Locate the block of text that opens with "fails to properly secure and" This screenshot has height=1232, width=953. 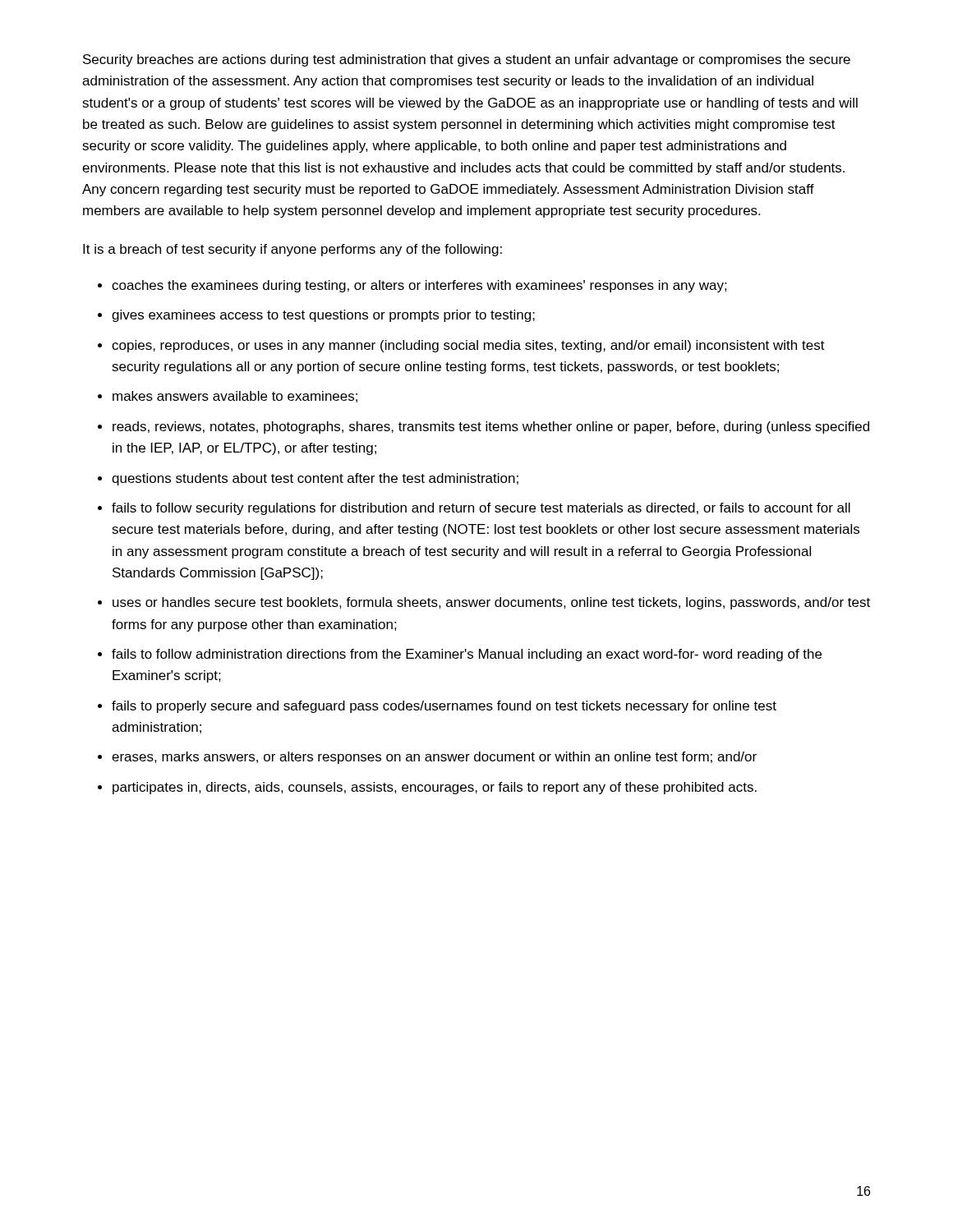[x=444, y=716]
